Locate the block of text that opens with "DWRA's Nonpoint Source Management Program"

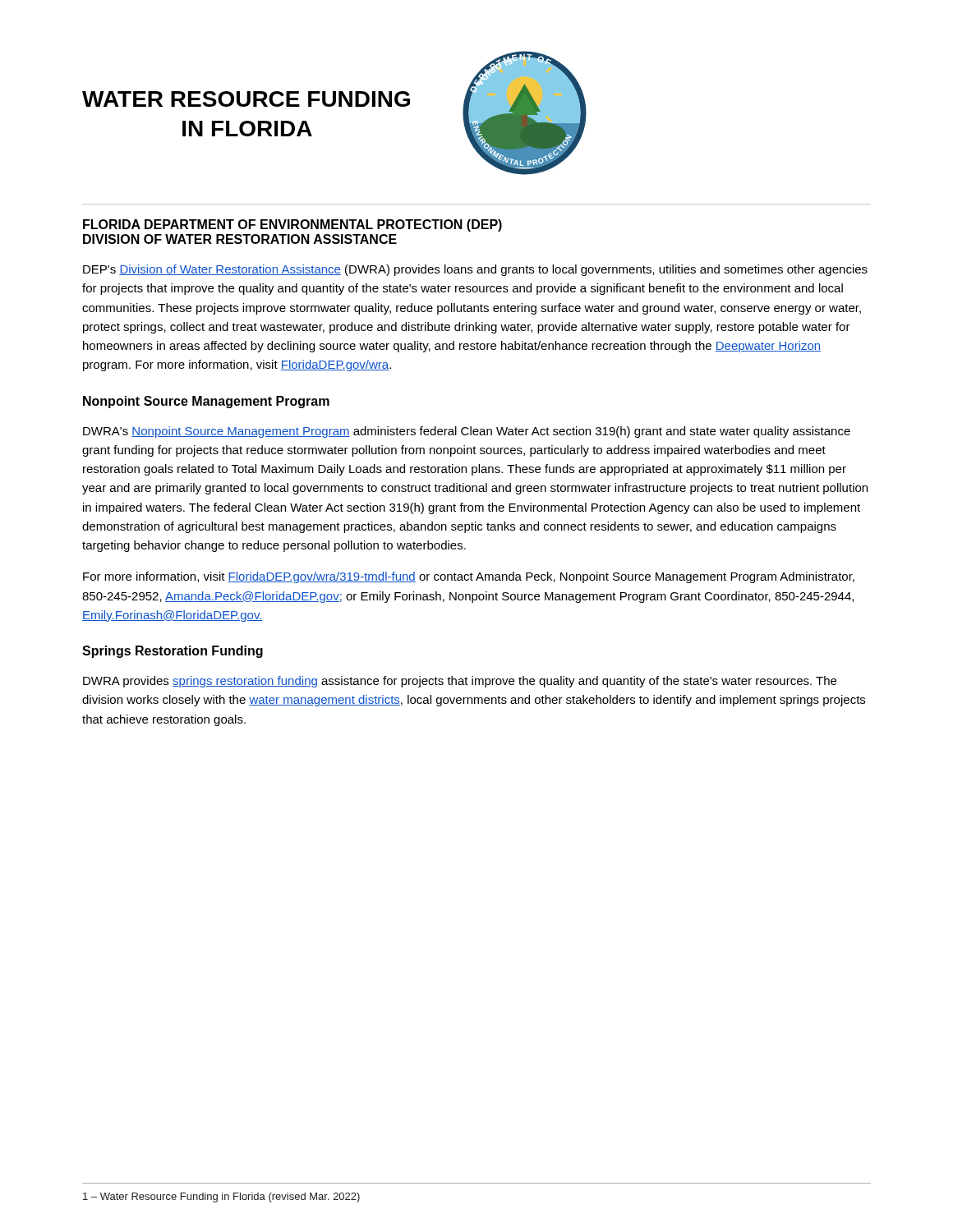(476, 488)
